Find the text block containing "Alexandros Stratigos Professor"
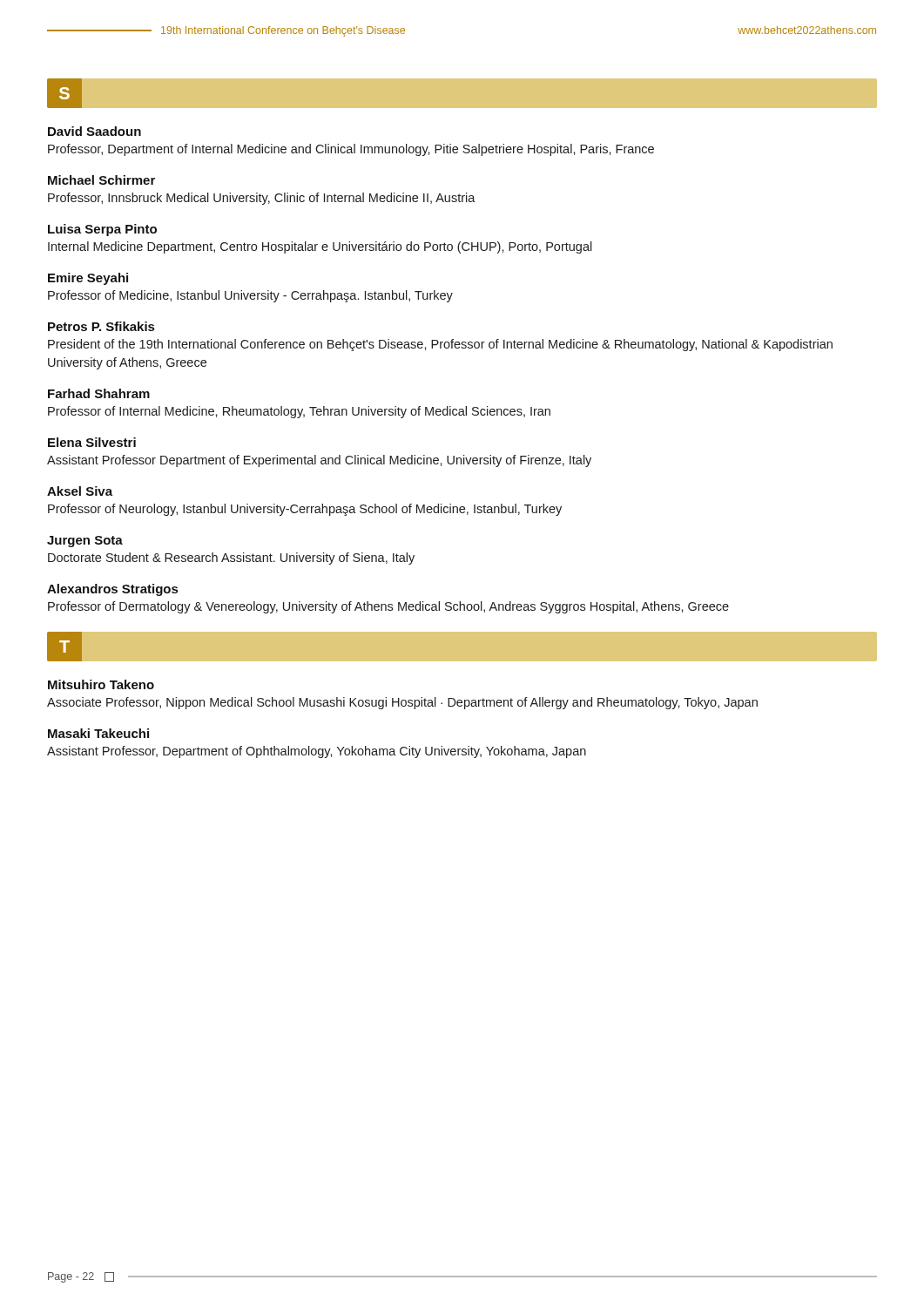 tap(462, 599)
